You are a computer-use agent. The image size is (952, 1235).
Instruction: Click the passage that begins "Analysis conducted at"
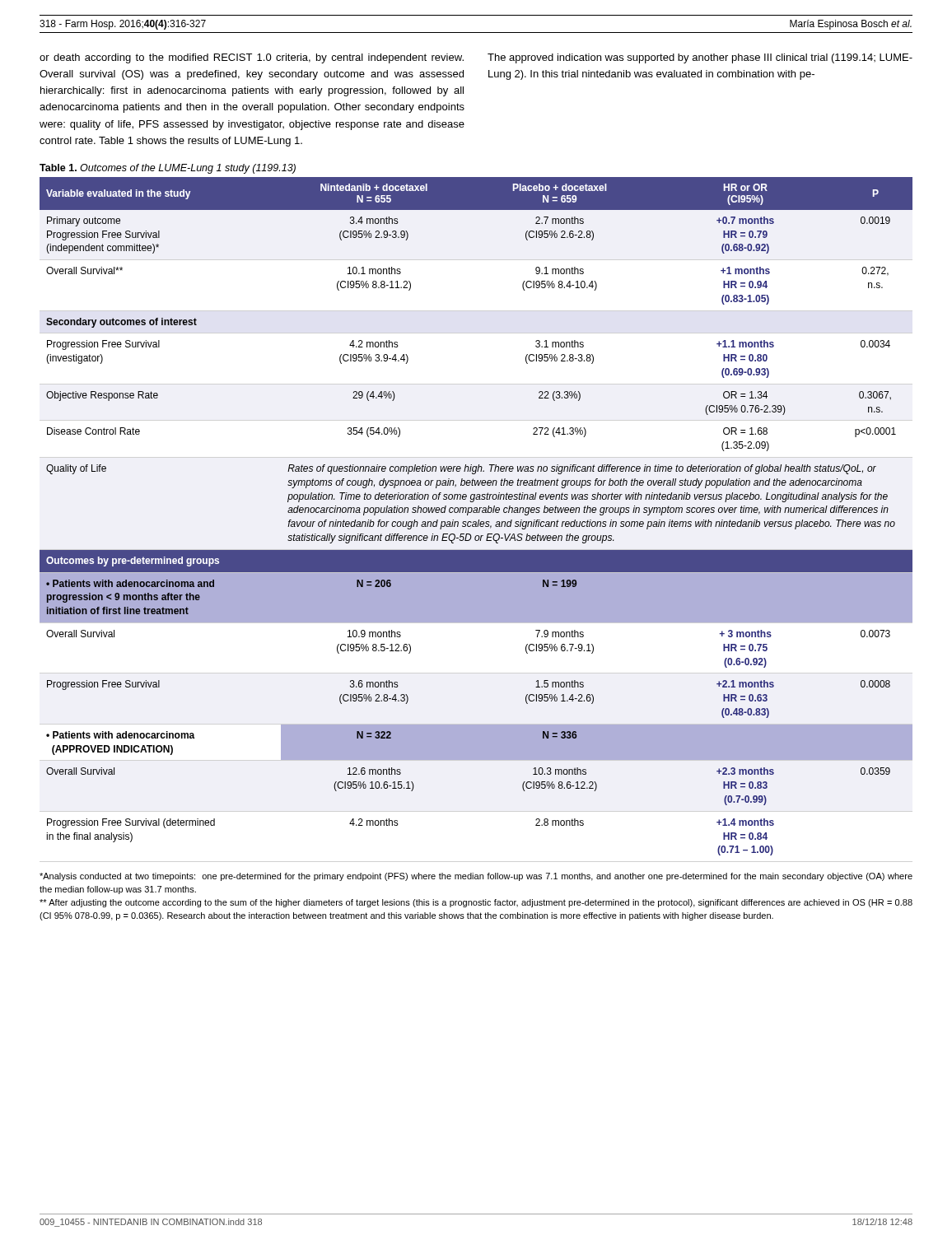pyautogui.click(x=476, y=896)
